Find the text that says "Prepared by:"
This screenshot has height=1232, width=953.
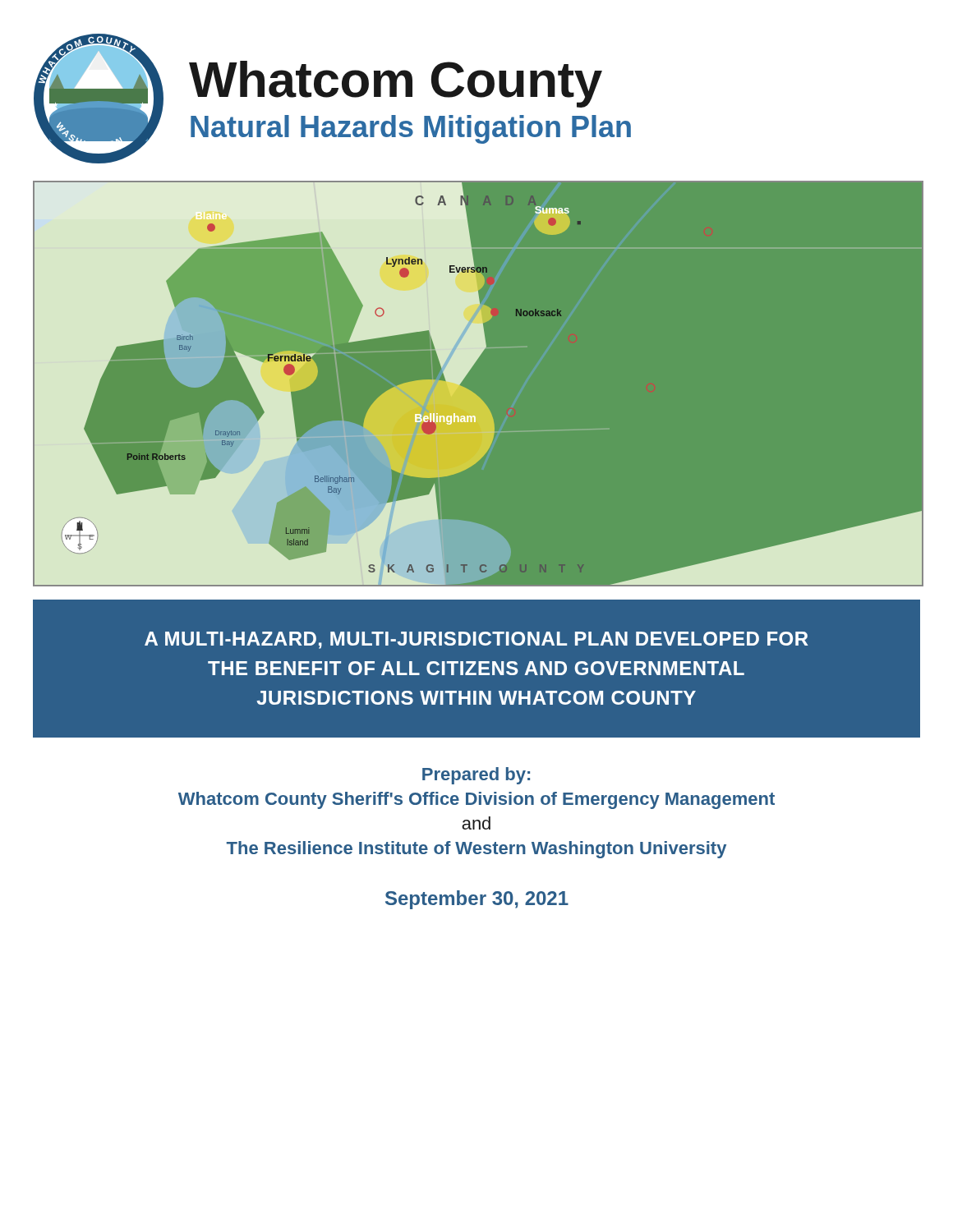[x=476, y=774]
